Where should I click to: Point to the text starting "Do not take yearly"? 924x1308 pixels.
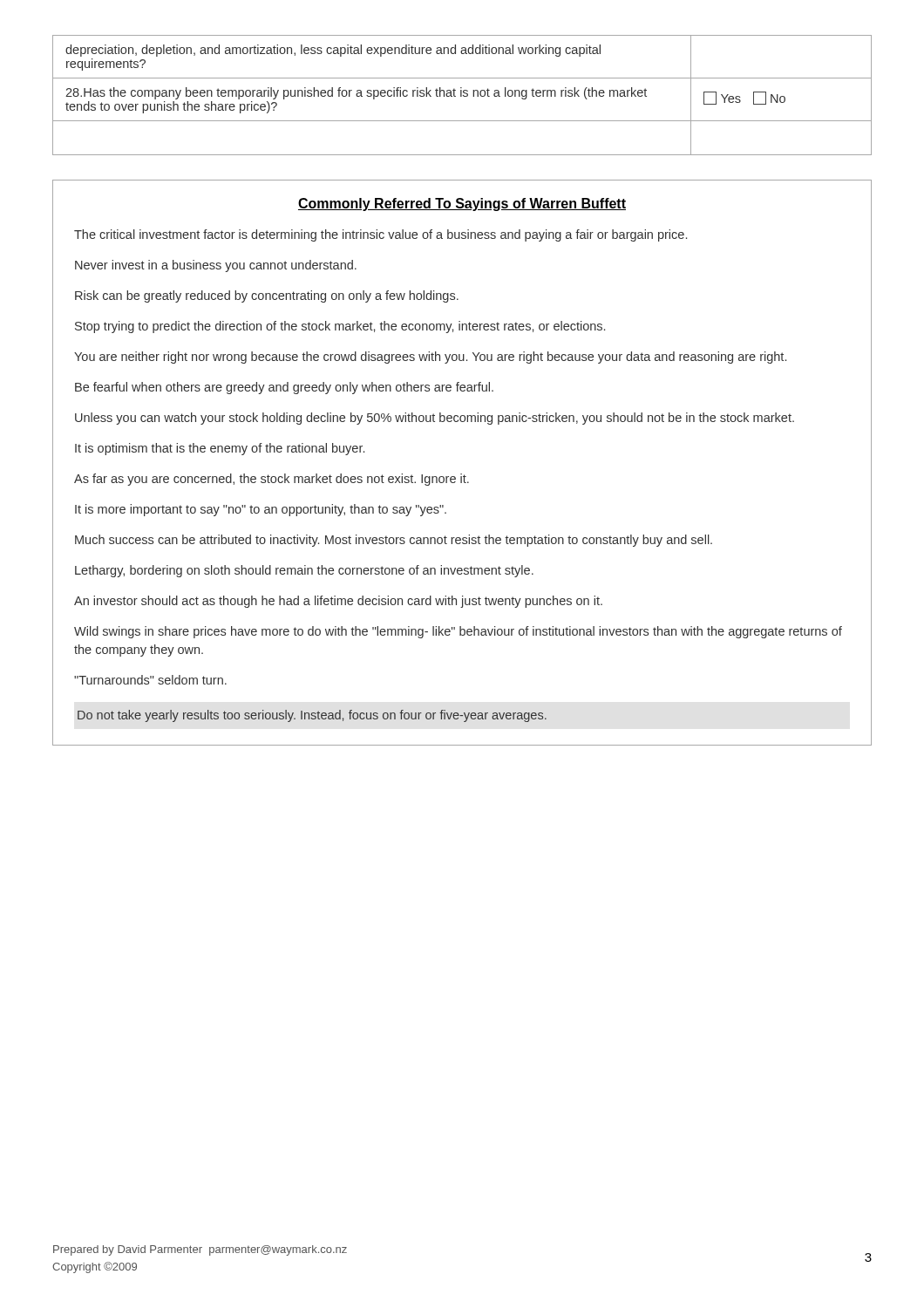click(x=312, y=715)
